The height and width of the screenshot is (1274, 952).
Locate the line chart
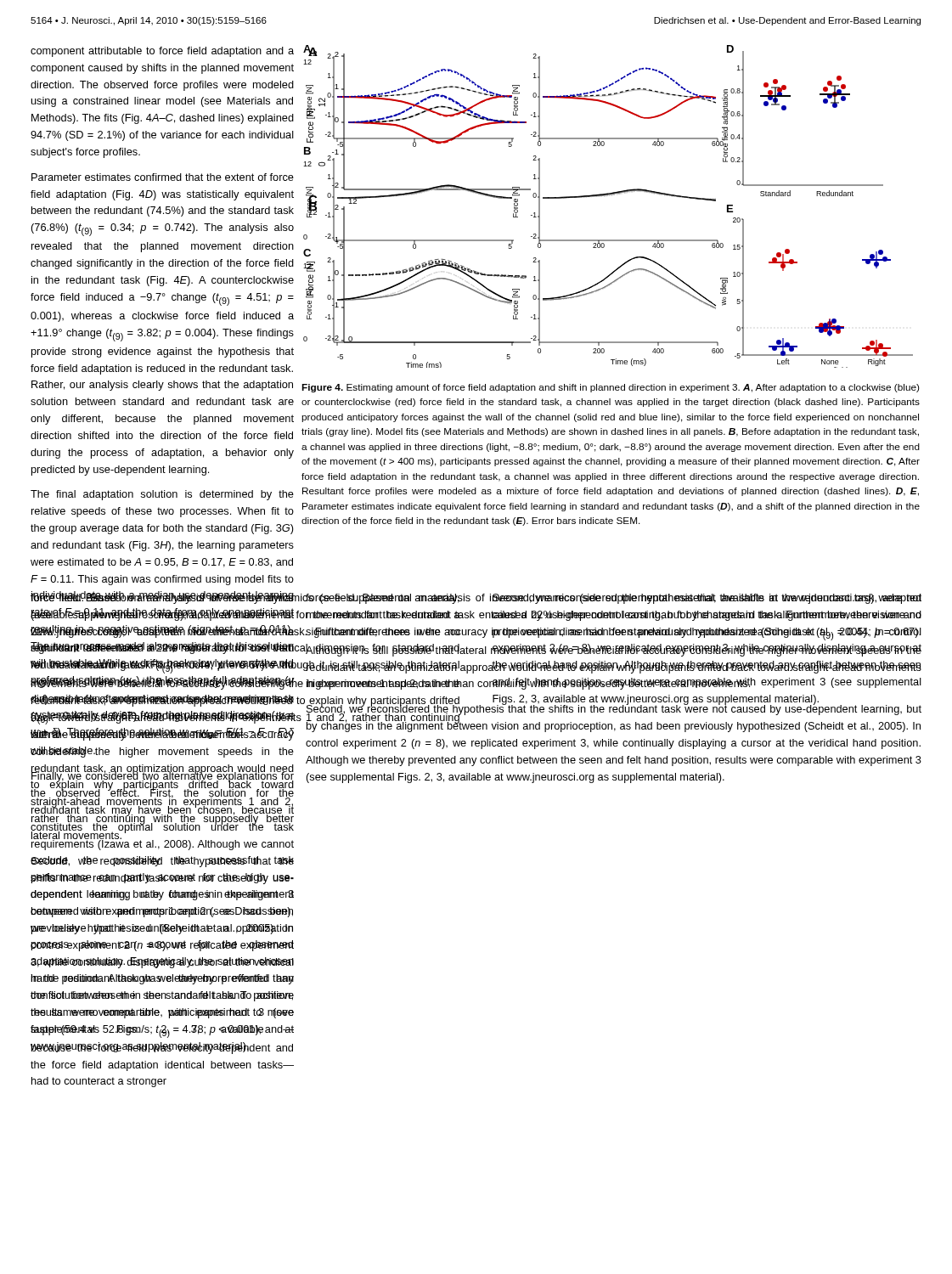coord(611,206)
